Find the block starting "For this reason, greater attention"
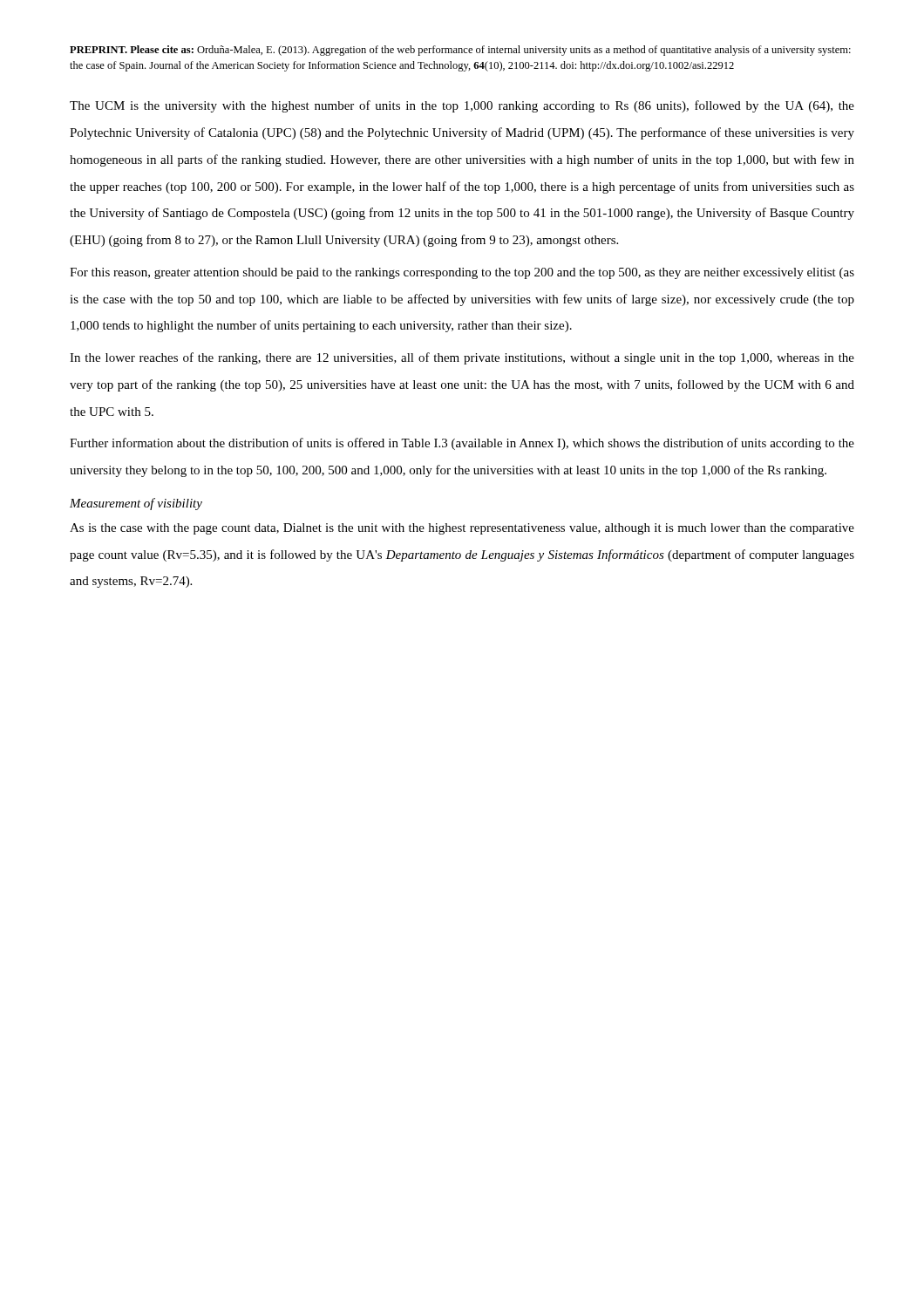 pyautogui.click(x=462, y=299)
